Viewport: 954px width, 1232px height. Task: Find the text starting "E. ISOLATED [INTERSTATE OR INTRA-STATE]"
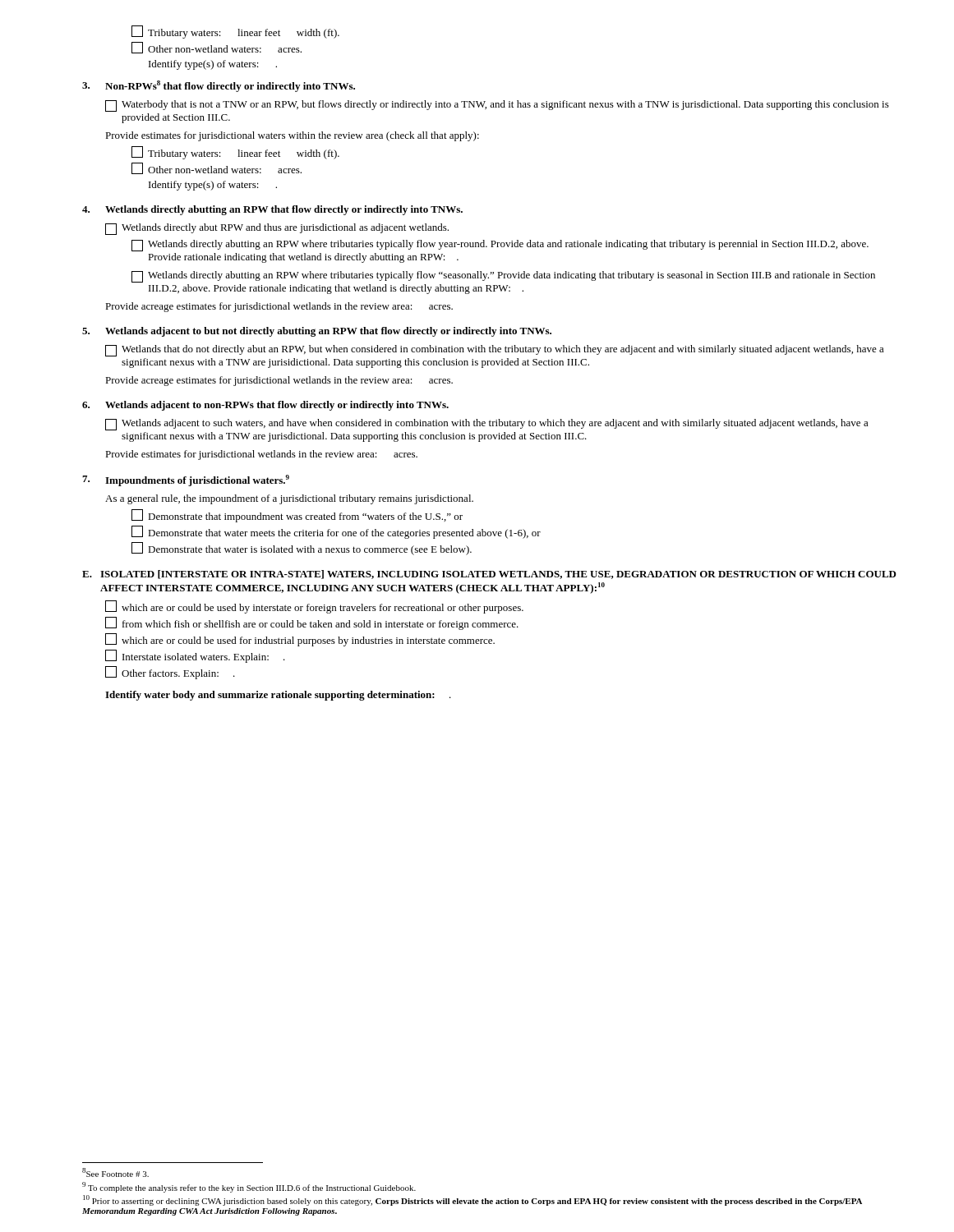point(493,581)
